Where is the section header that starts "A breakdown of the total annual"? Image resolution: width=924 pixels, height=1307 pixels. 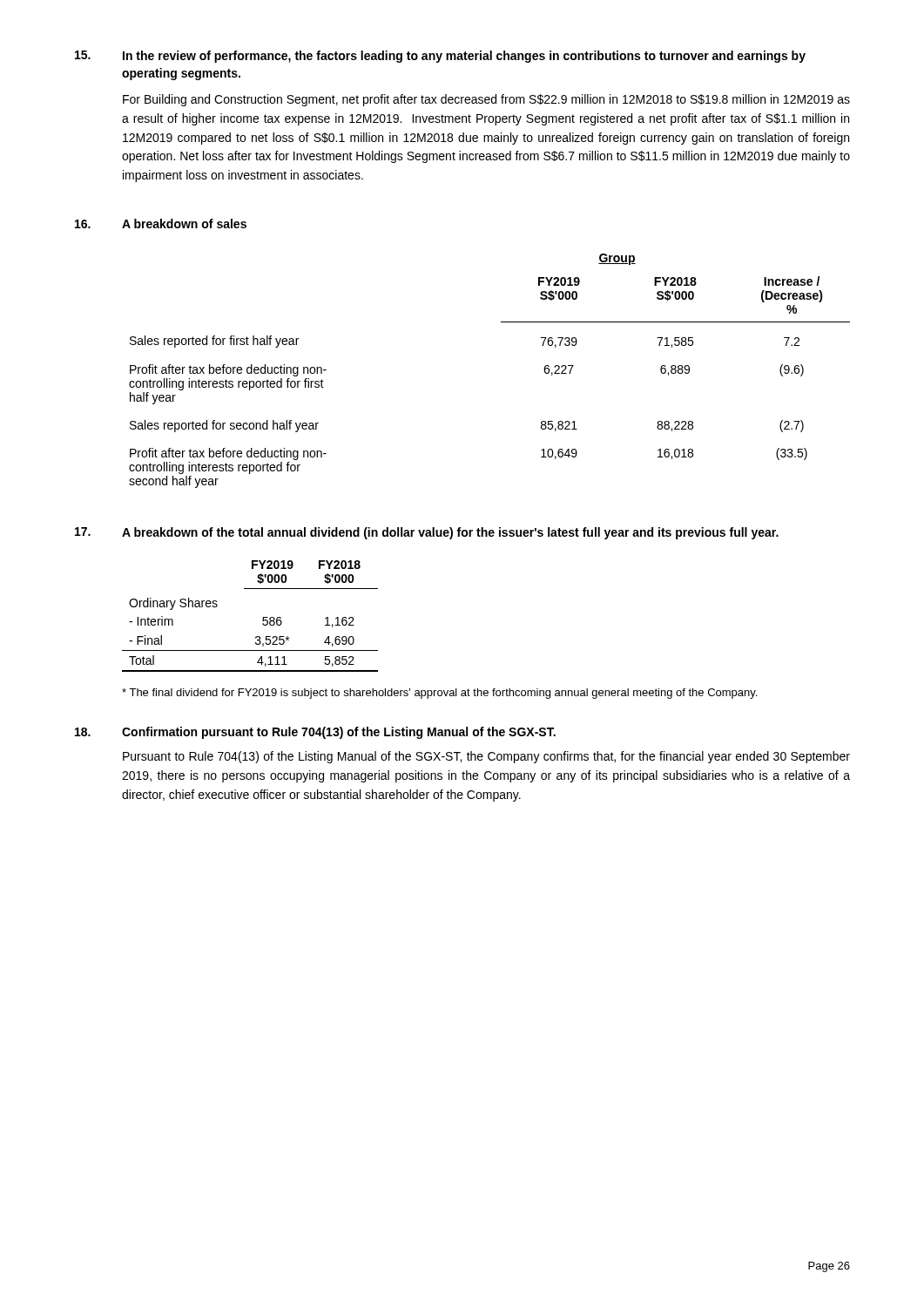(450, 532)
